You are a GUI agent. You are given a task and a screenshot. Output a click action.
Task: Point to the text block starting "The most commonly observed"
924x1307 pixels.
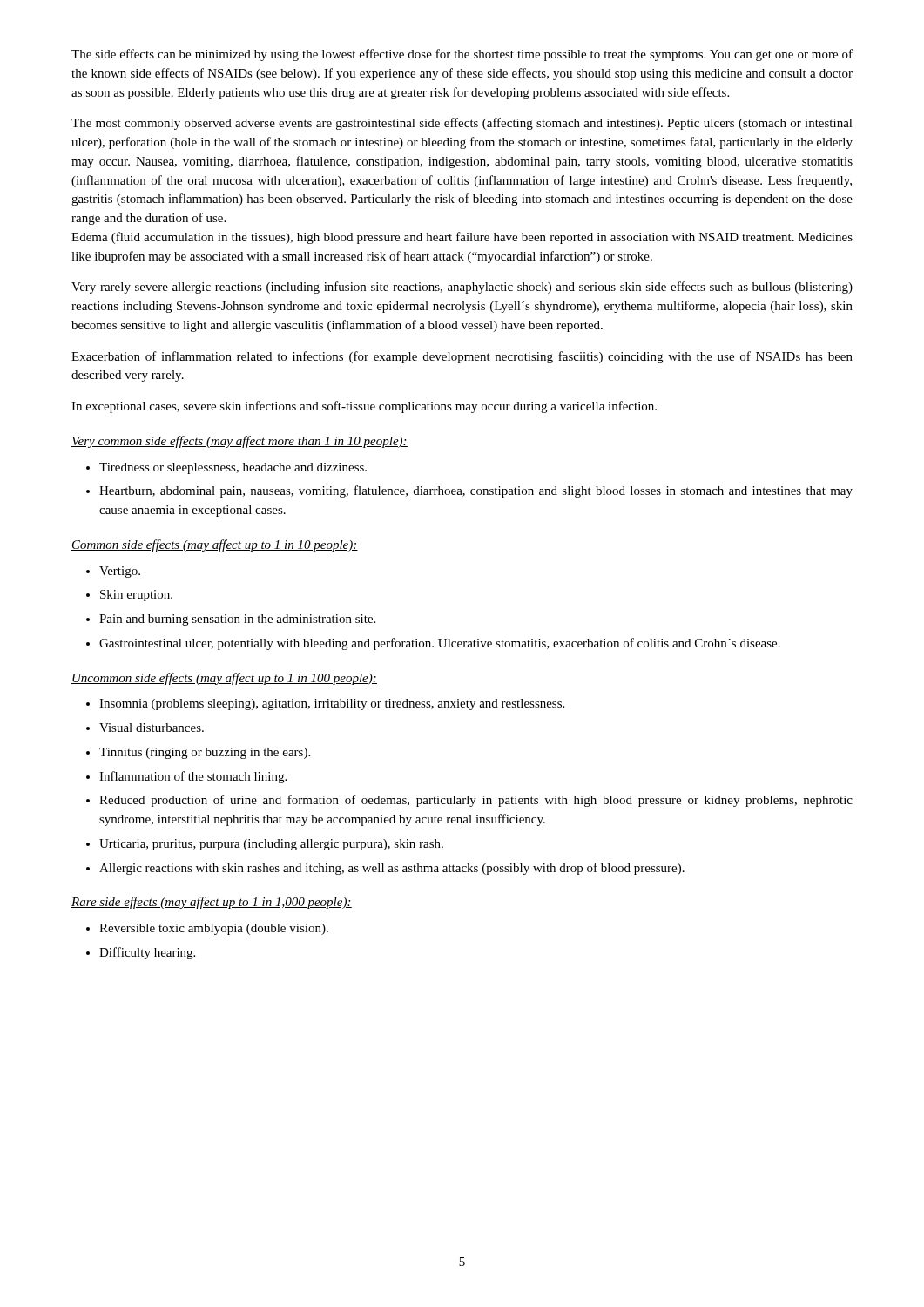pyautogui.click(x=462, y=190)
